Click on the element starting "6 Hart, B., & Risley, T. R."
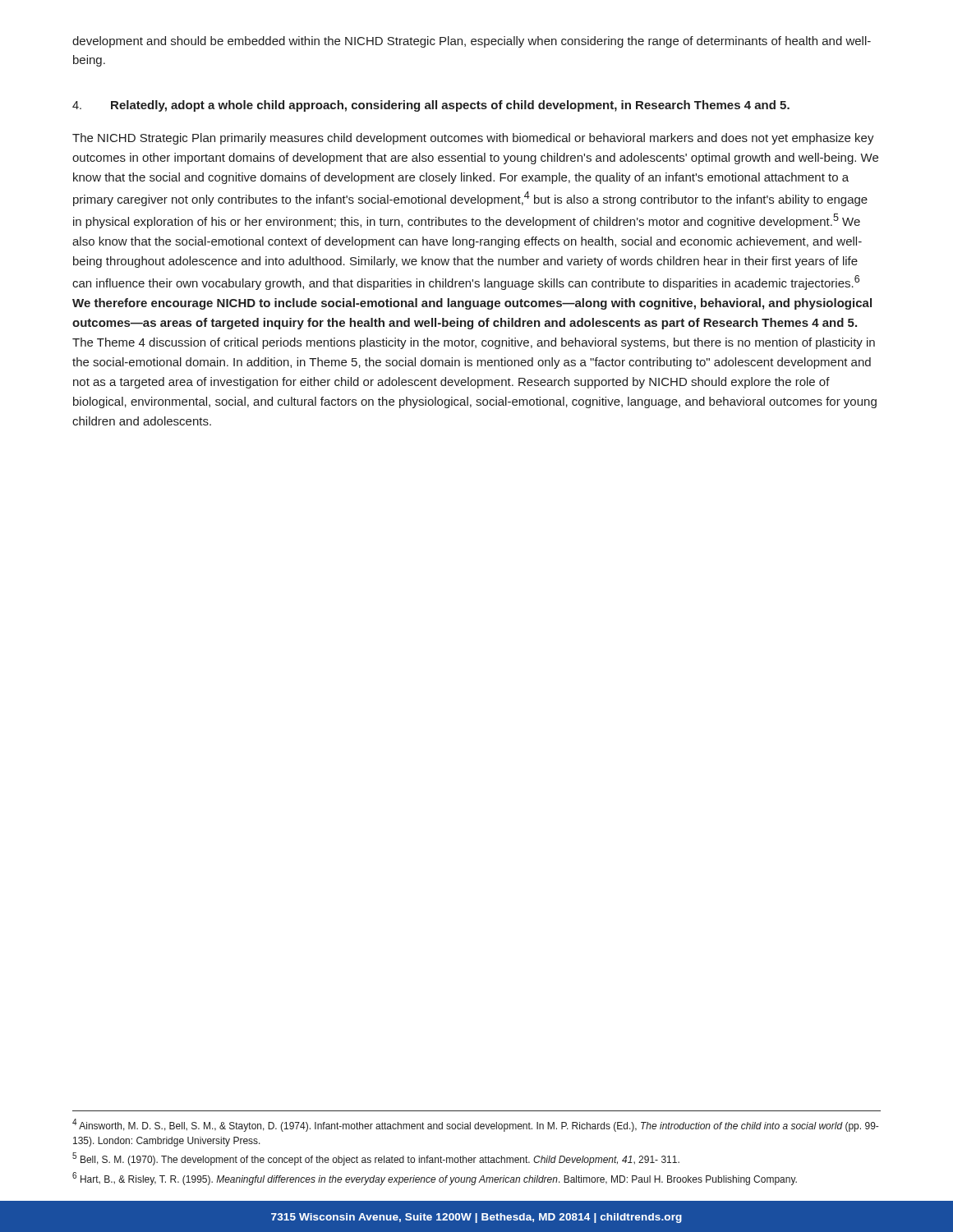The image size is (953, 1232). tap(435, 1178)
